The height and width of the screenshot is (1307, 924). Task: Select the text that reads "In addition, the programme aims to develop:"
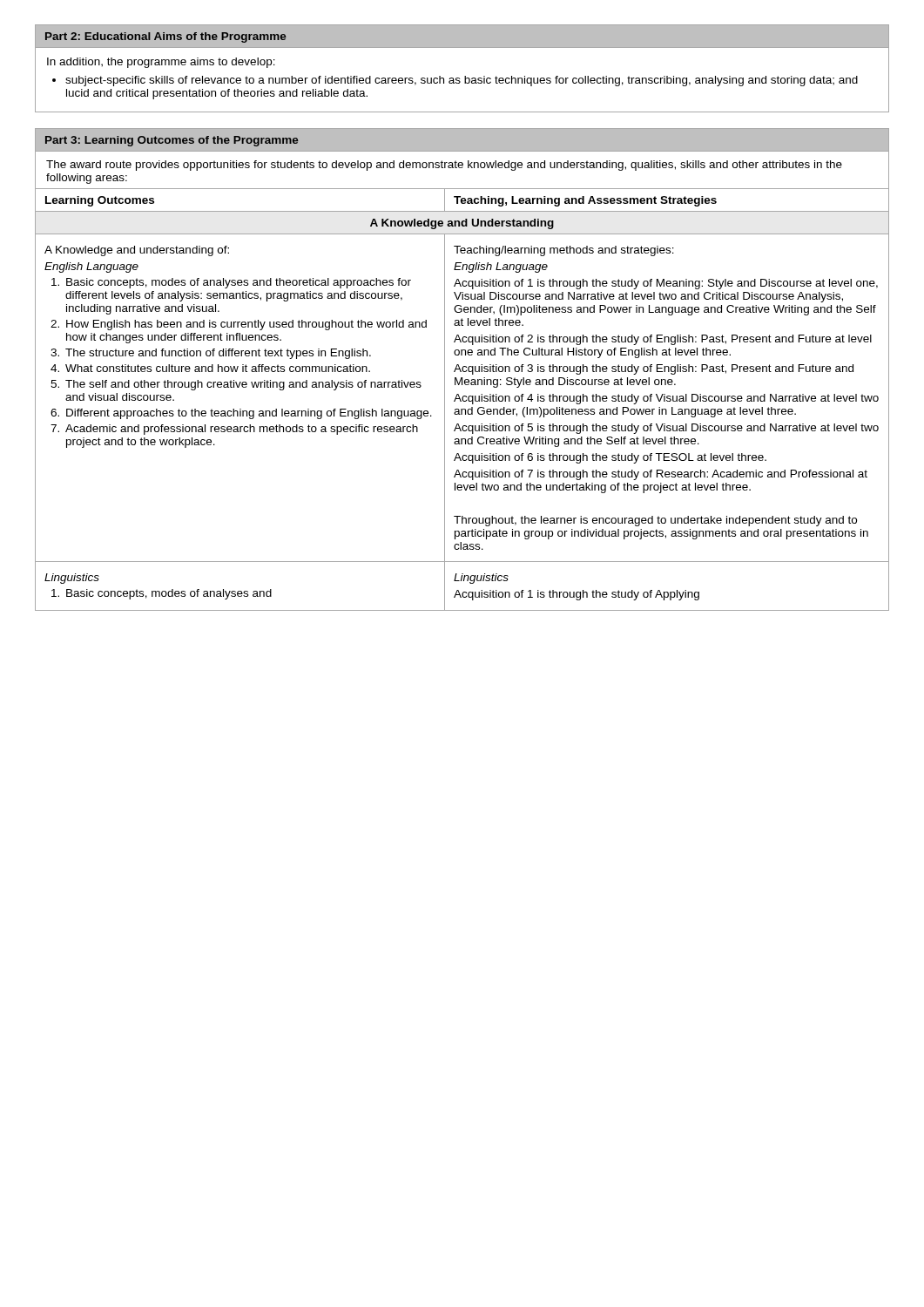click(x=161, y=61)
